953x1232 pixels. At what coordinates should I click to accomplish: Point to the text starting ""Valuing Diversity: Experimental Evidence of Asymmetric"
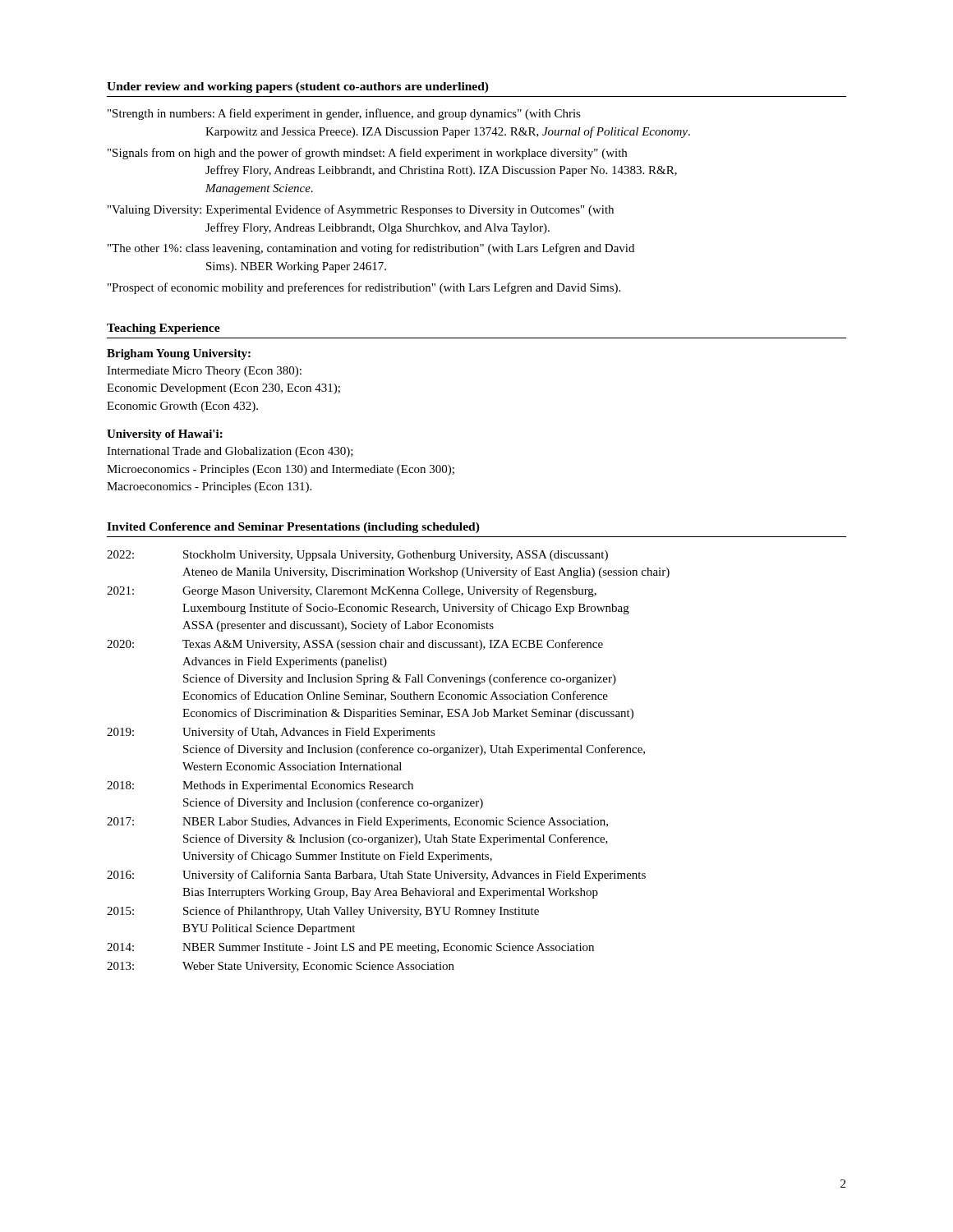(x=361, y=218)
